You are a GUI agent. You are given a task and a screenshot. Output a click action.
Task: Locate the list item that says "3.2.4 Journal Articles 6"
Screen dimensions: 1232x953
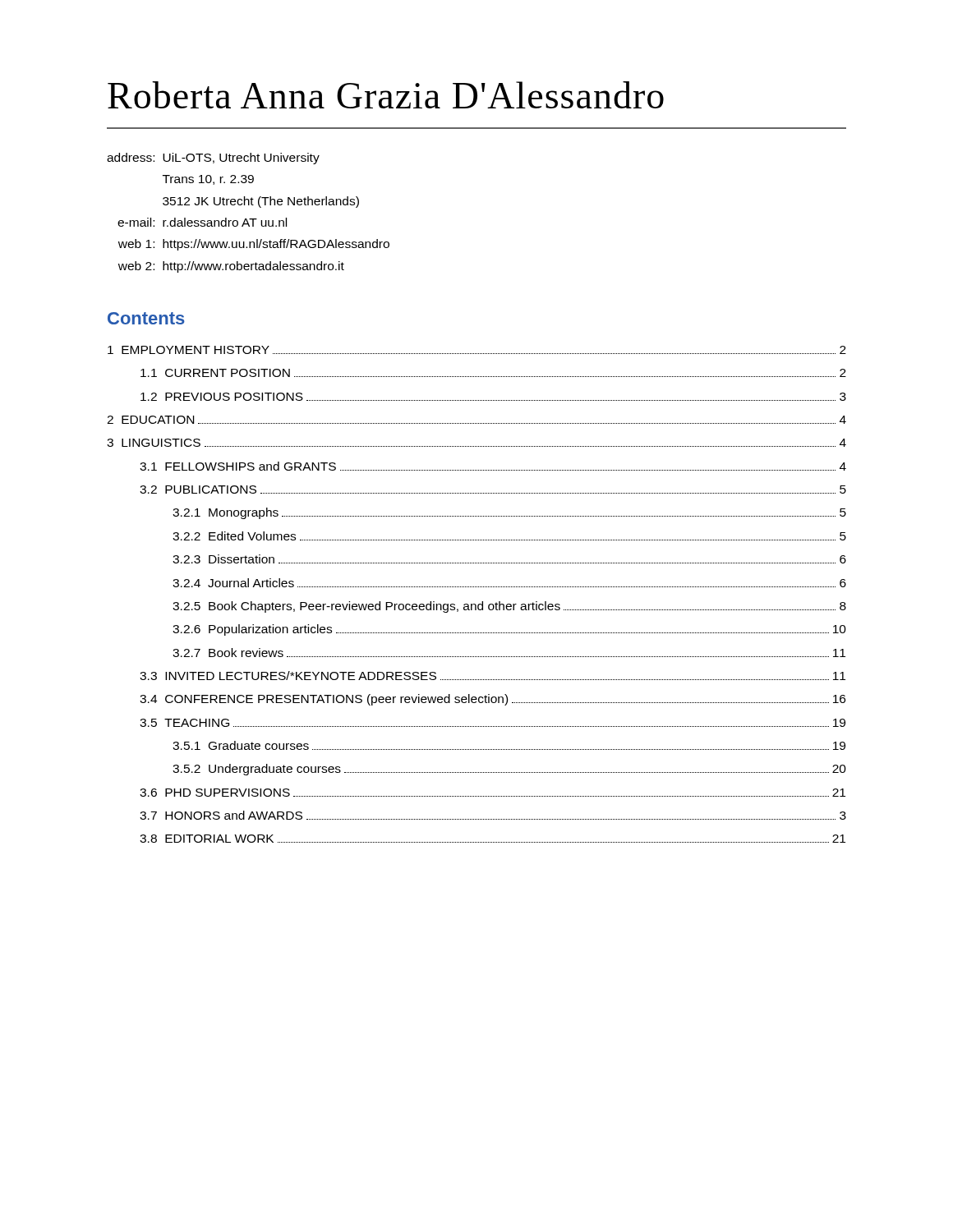tap(509, 583)
